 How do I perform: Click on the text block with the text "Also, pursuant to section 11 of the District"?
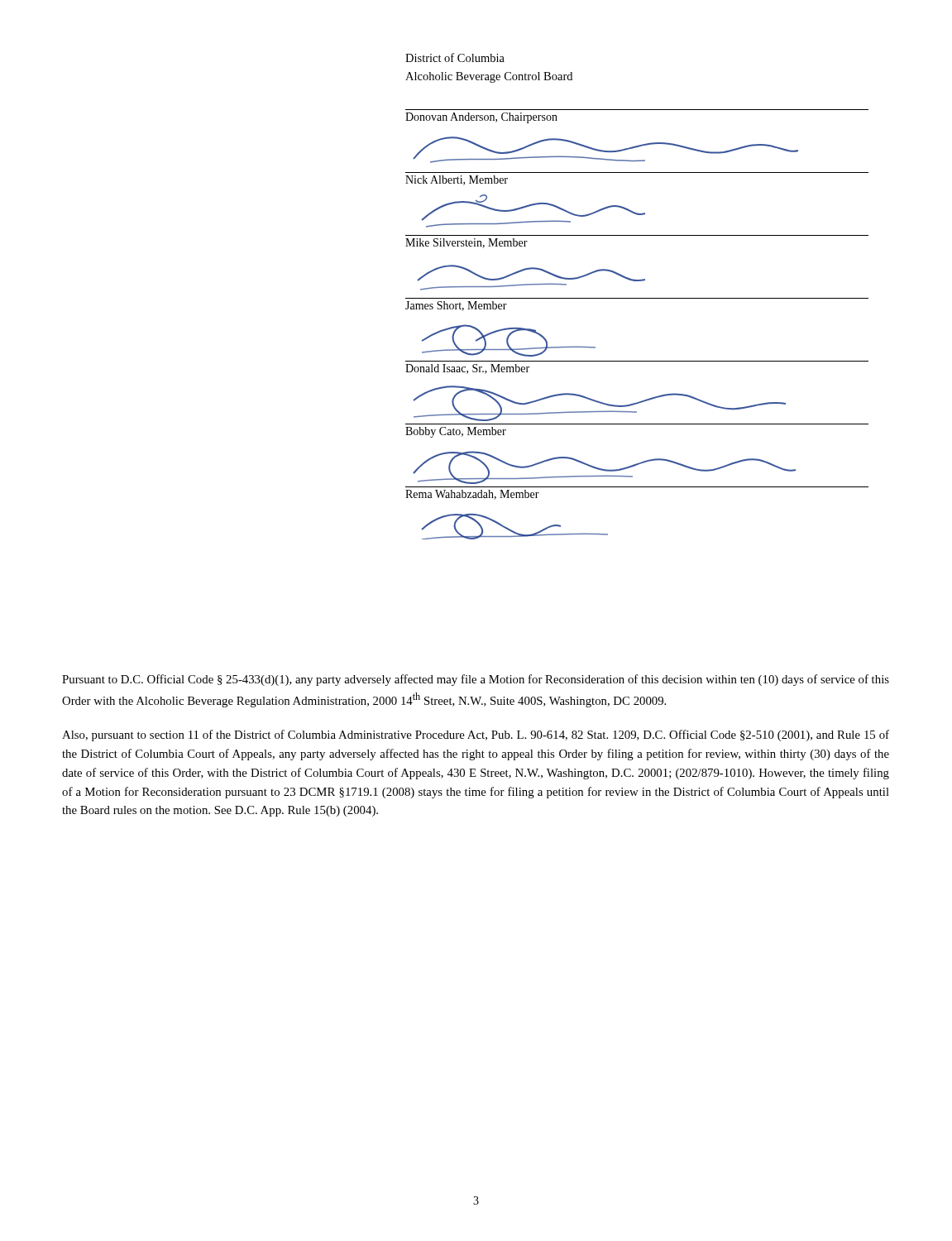point(476,772)
